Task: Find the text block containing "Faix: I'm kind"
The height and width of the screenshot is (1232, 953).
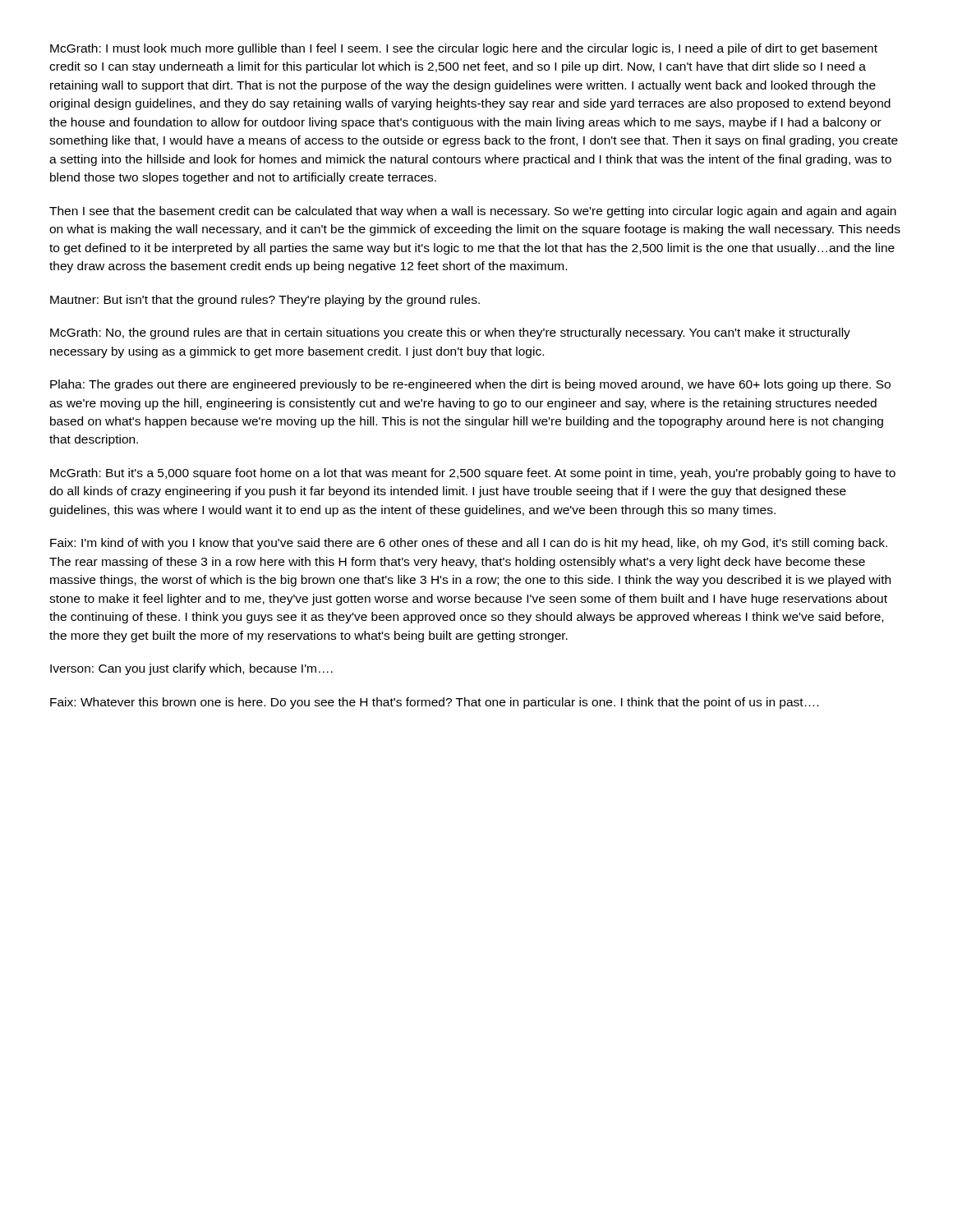Action: pos(470,589)
